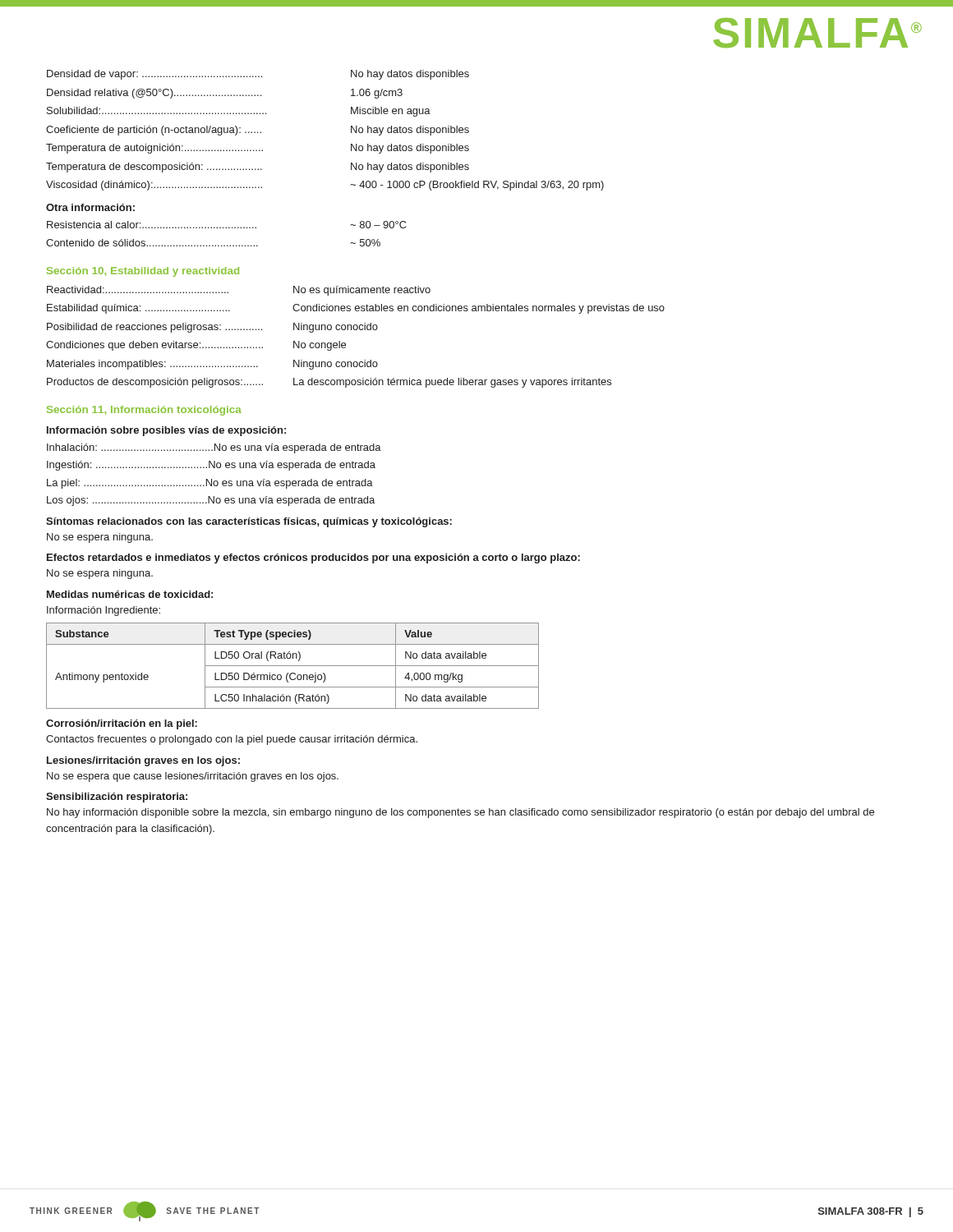
Task: Find "Reactividad:.......................................... No es químicamente reactivo" on this page
Action: 75,290
